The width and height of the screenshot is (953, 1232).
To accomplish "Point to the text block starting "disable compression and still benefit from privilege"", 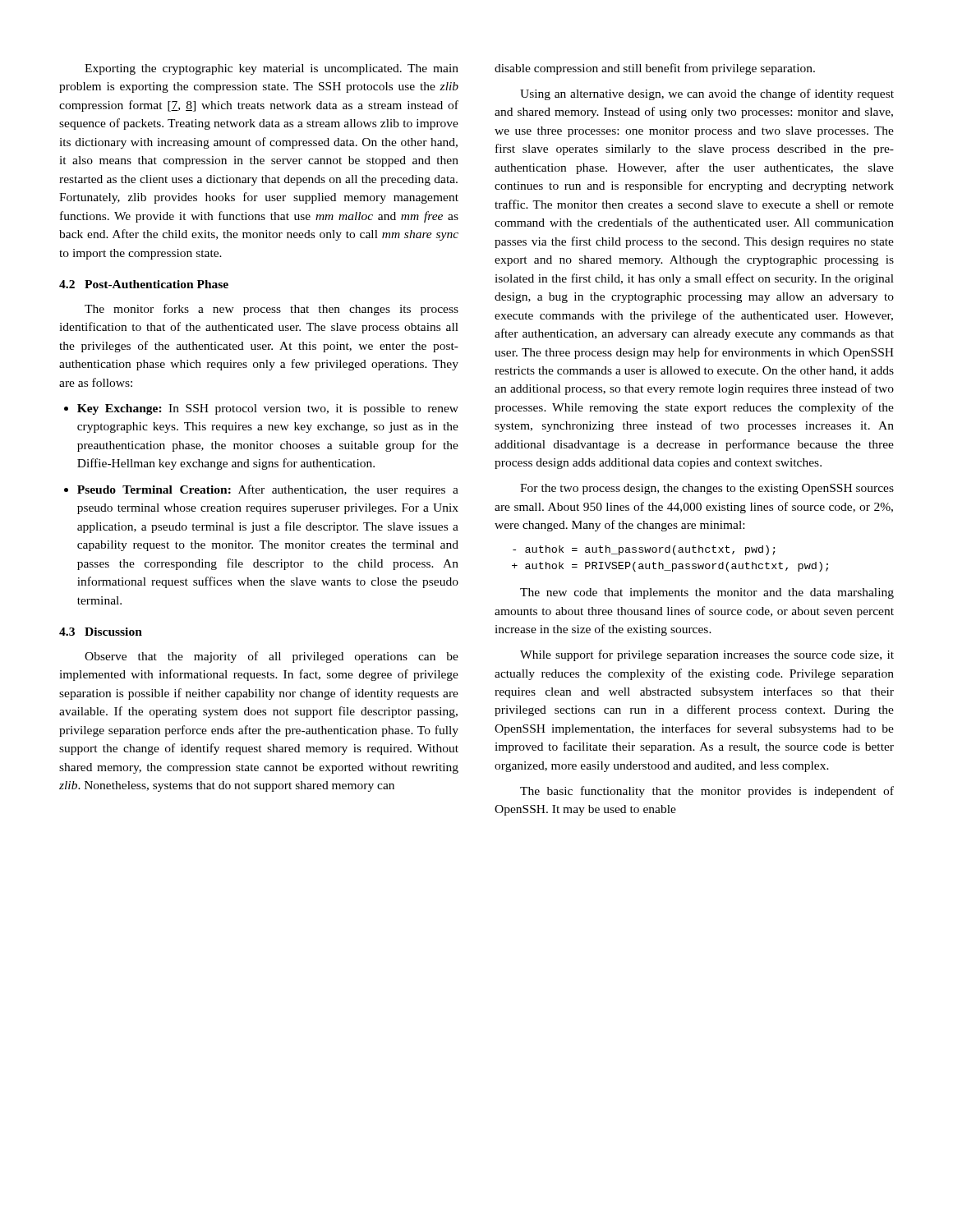I will [694, 297].
